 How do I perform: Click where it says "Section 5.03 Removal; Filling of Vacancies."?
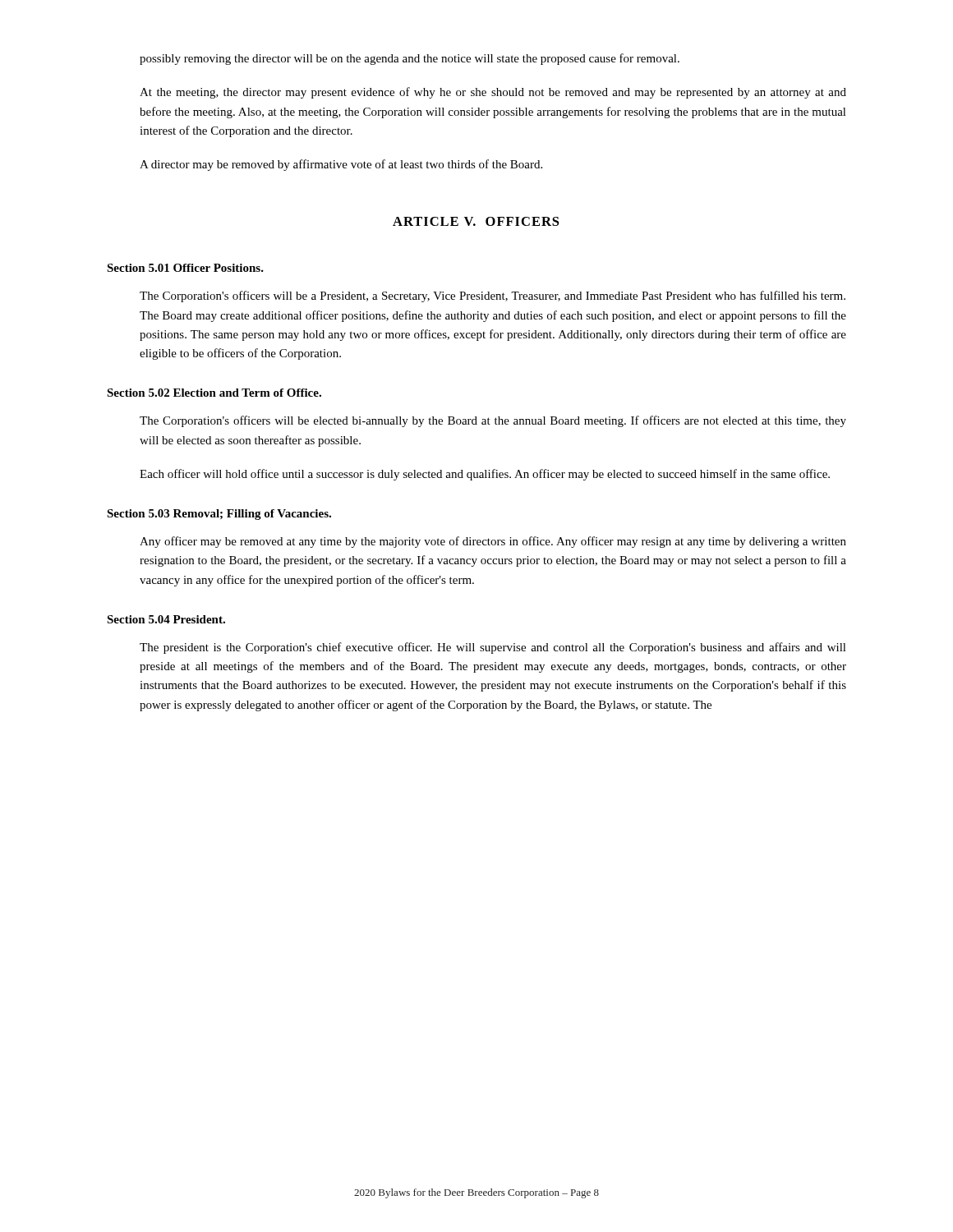[219, 513]
